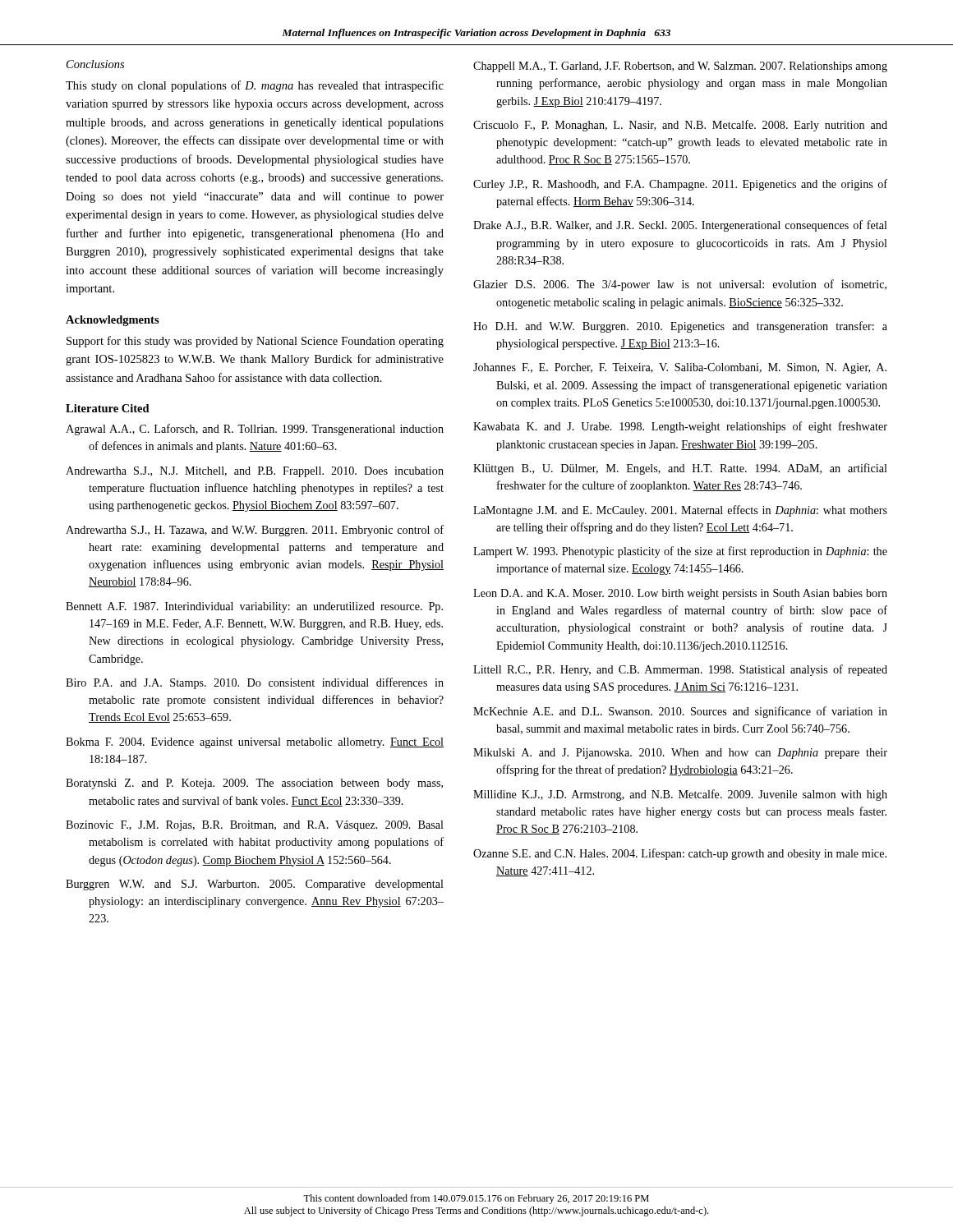Find the element starting "Lampert W. 1993. Phenotypic plasticity of the"
Screen dimensions: 1232x953
680,560
